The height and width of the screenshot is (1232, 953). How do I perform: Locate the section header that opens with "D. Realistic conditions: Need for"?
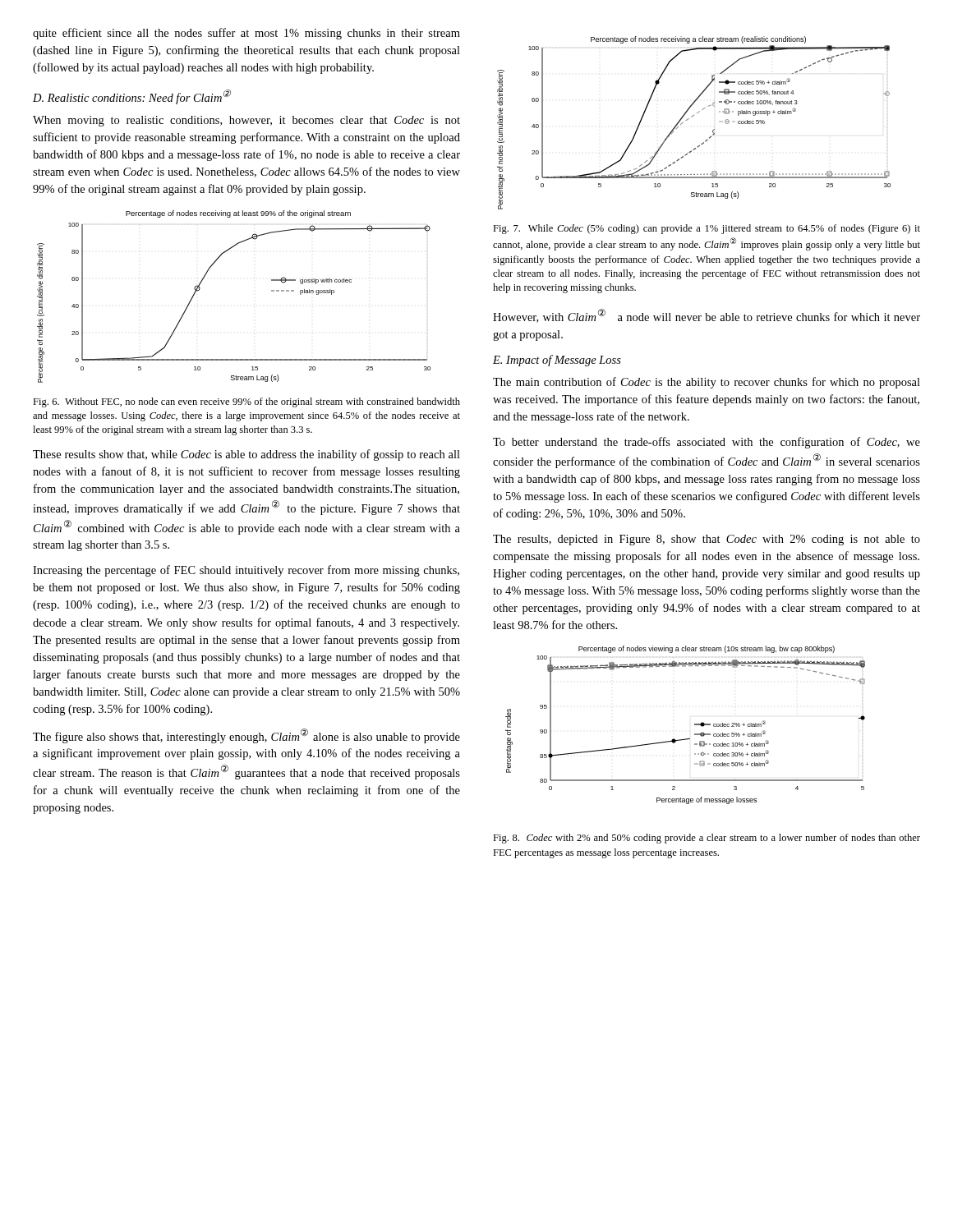[x=132, y=96]
